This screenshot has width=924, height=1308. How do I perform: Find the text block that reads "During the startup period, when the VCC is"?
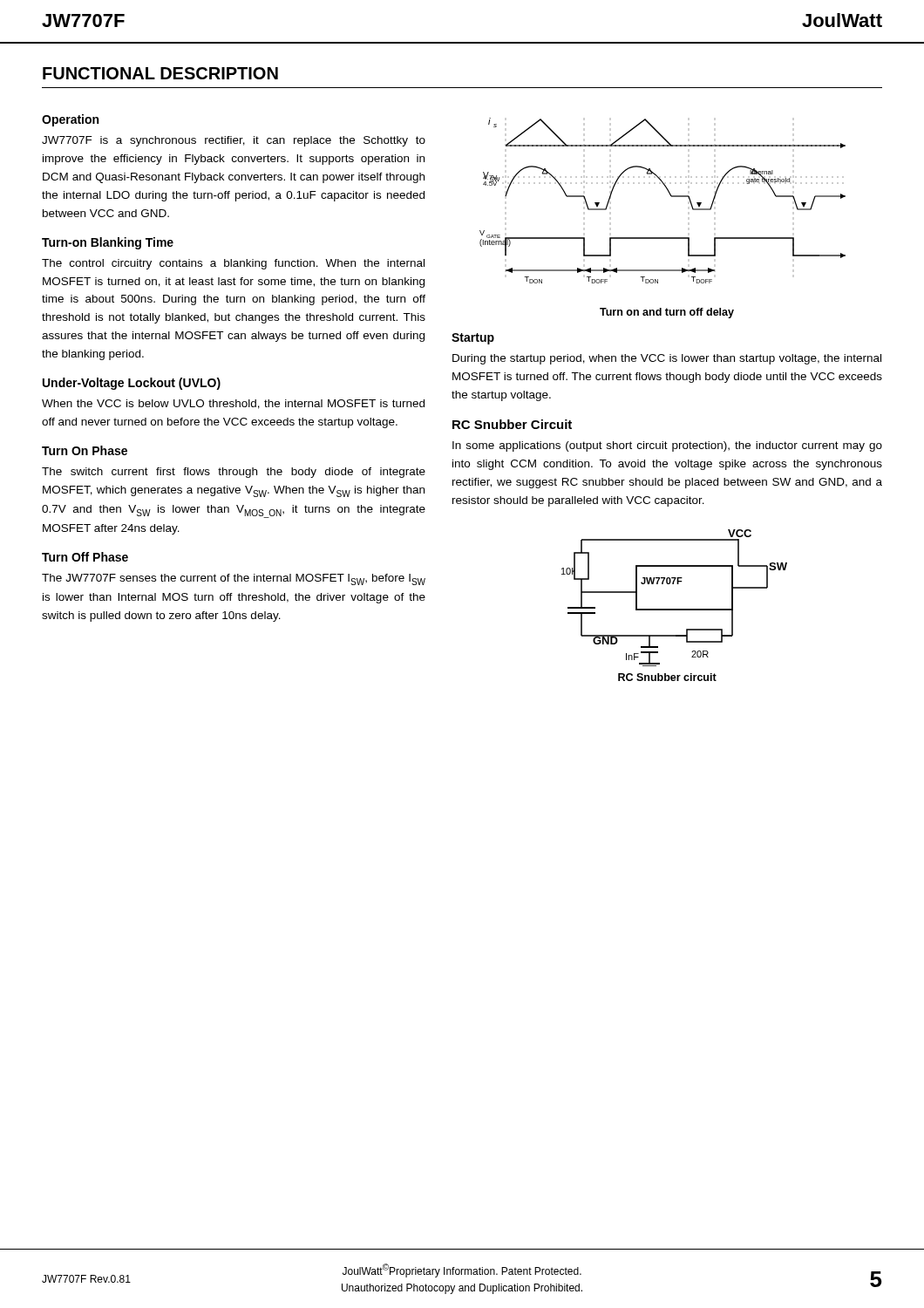[x=667, y=377]
